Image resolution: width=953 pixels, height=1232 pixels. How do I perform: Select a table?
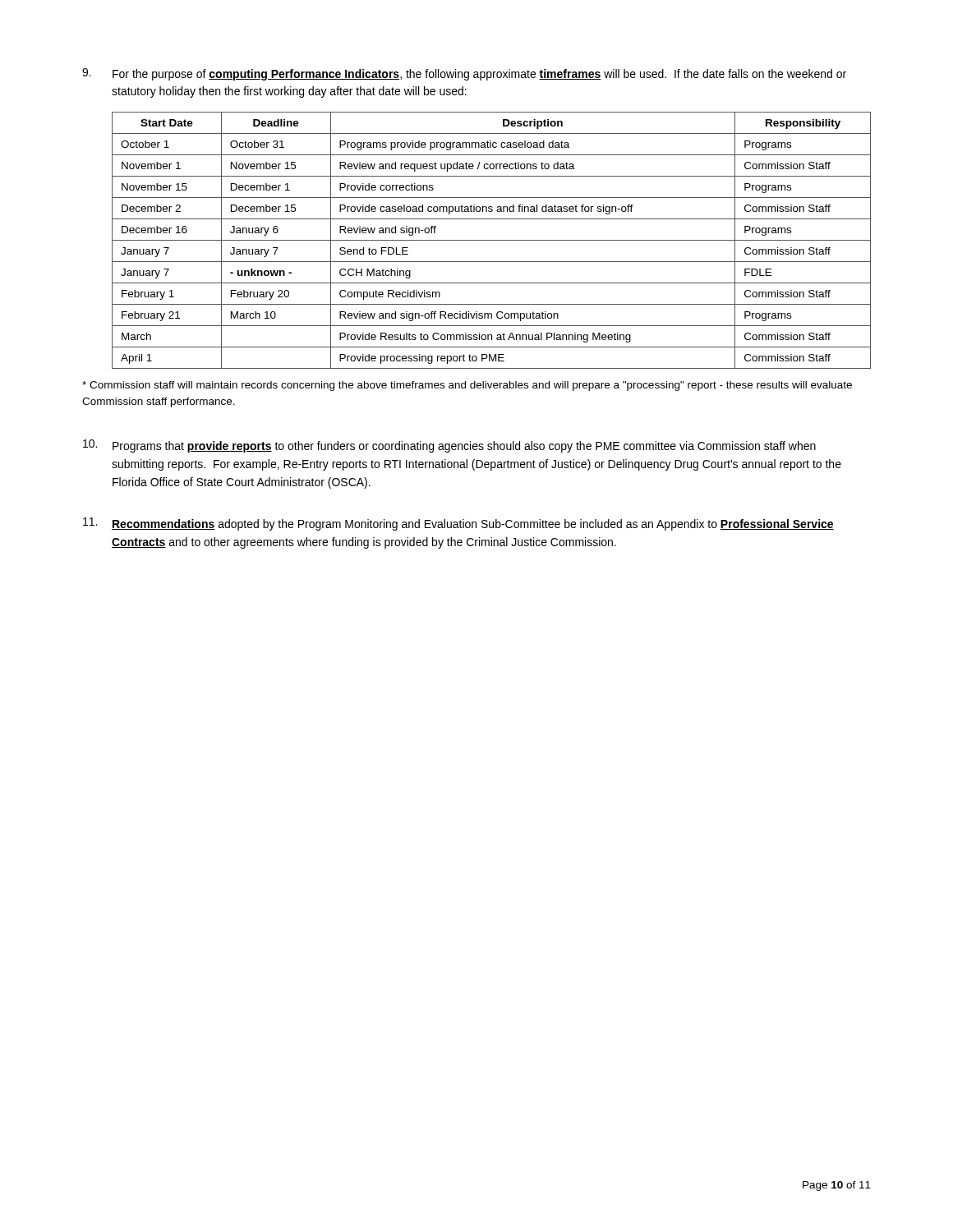point(491,240)
